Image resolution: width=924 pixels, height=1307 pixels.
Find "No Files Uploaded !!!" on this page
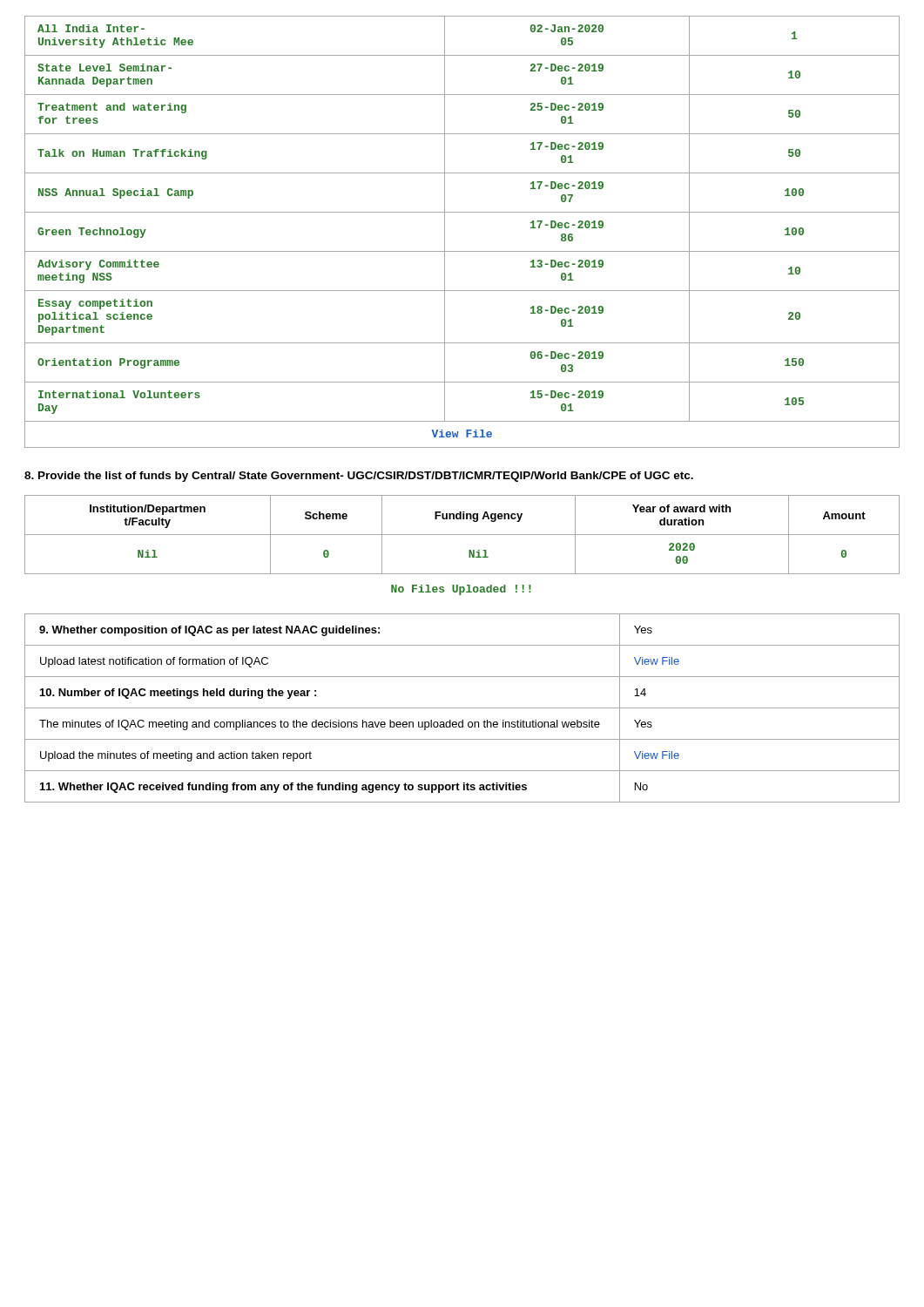click(462, 590)
